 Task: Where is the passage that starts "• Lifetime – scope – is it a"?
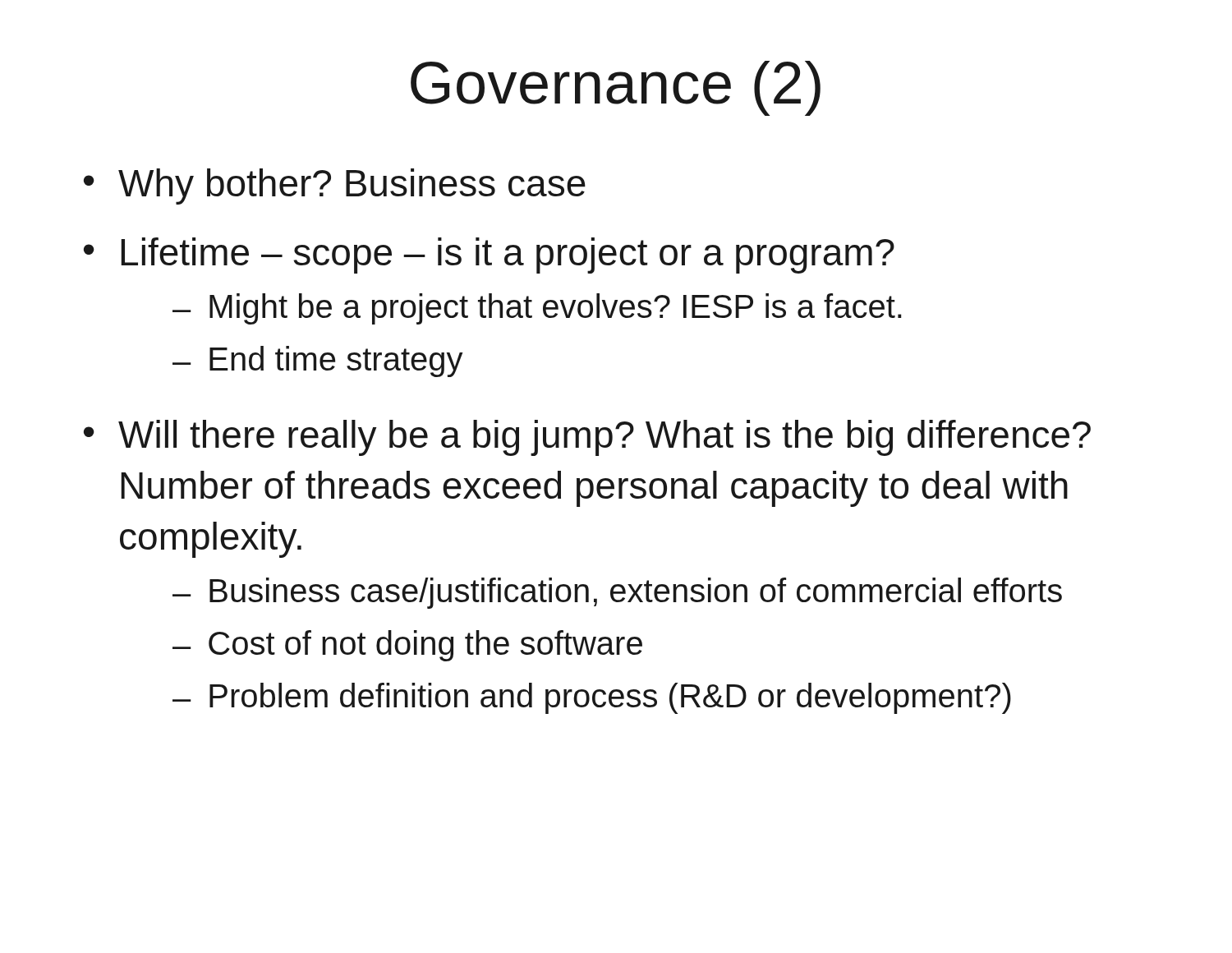(616, 252)
